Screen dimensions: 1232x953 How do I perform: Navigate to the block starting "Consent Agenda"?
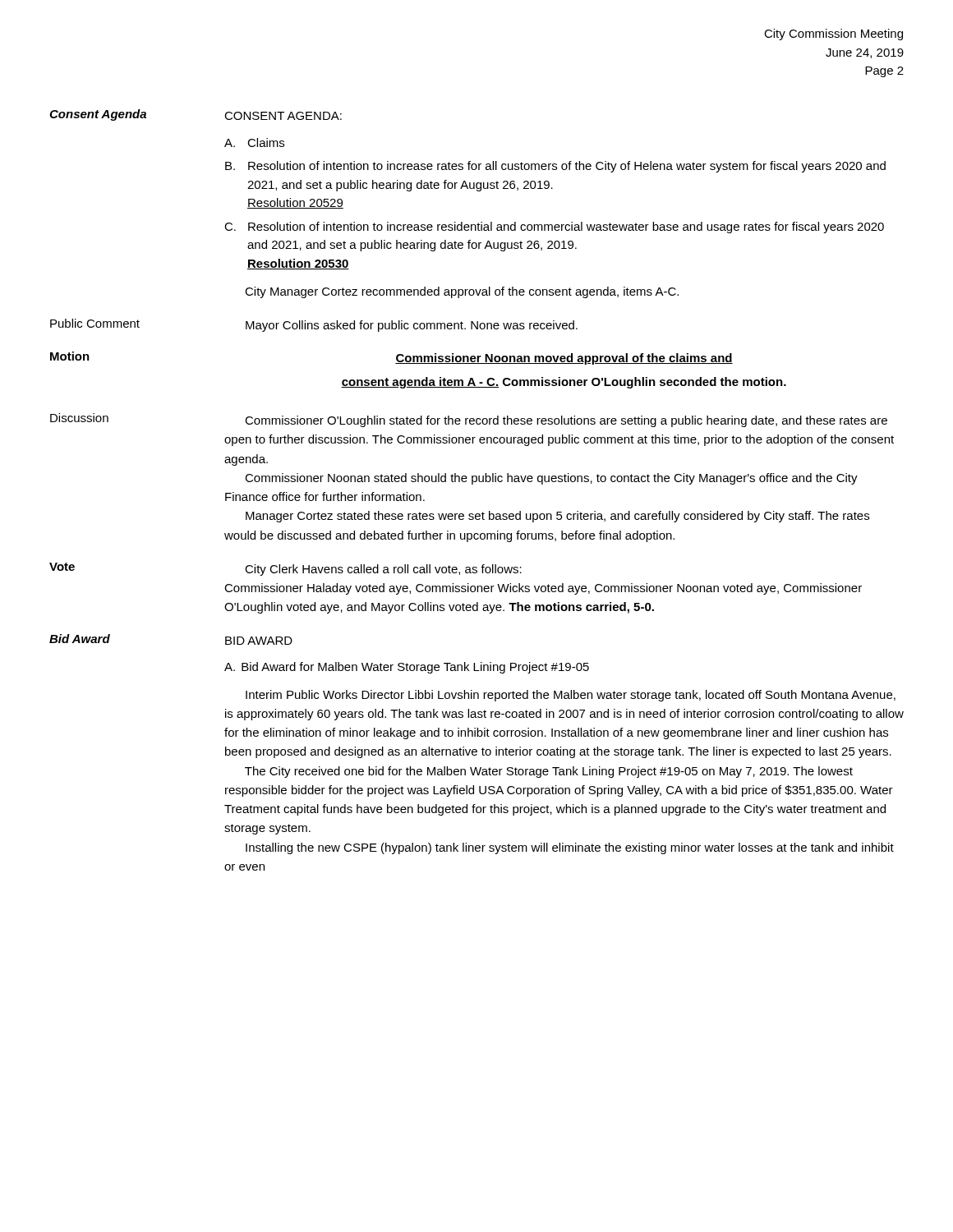click(98, 114)
